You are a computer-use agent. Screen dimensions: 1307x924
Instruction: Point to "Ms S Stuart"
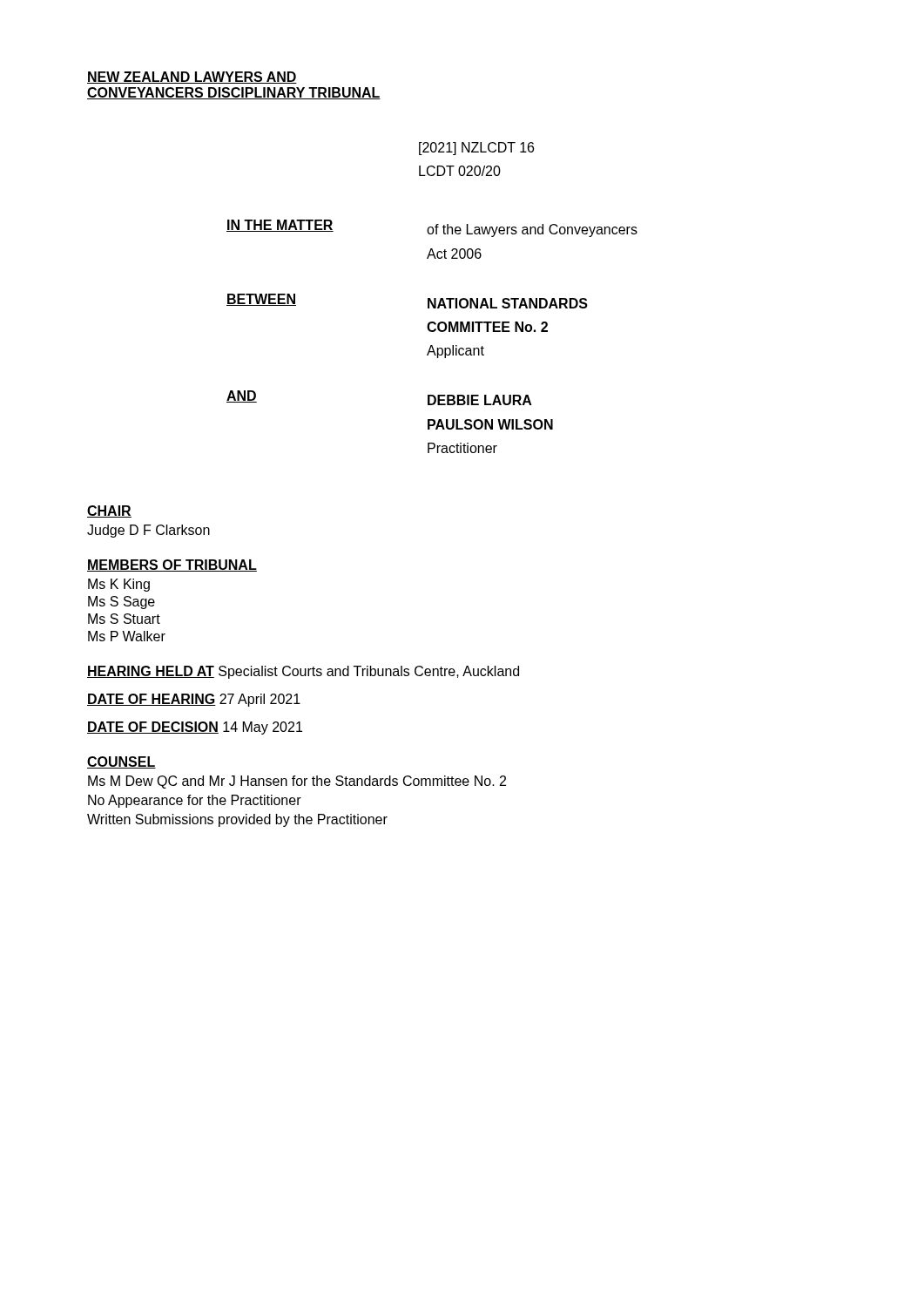[x=123, y=619]
